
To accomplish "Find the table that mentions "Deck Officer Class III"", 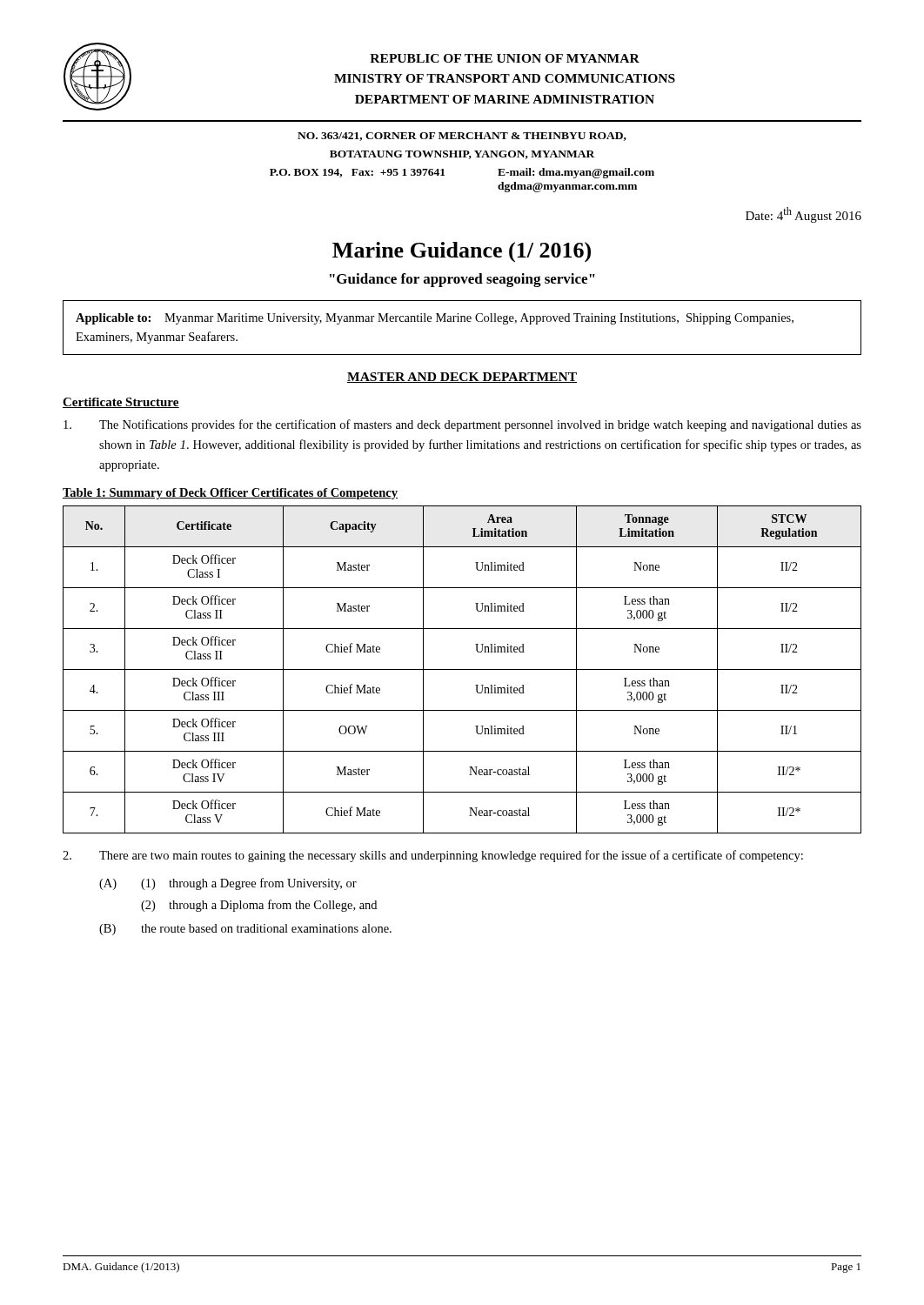I will 462,670.
